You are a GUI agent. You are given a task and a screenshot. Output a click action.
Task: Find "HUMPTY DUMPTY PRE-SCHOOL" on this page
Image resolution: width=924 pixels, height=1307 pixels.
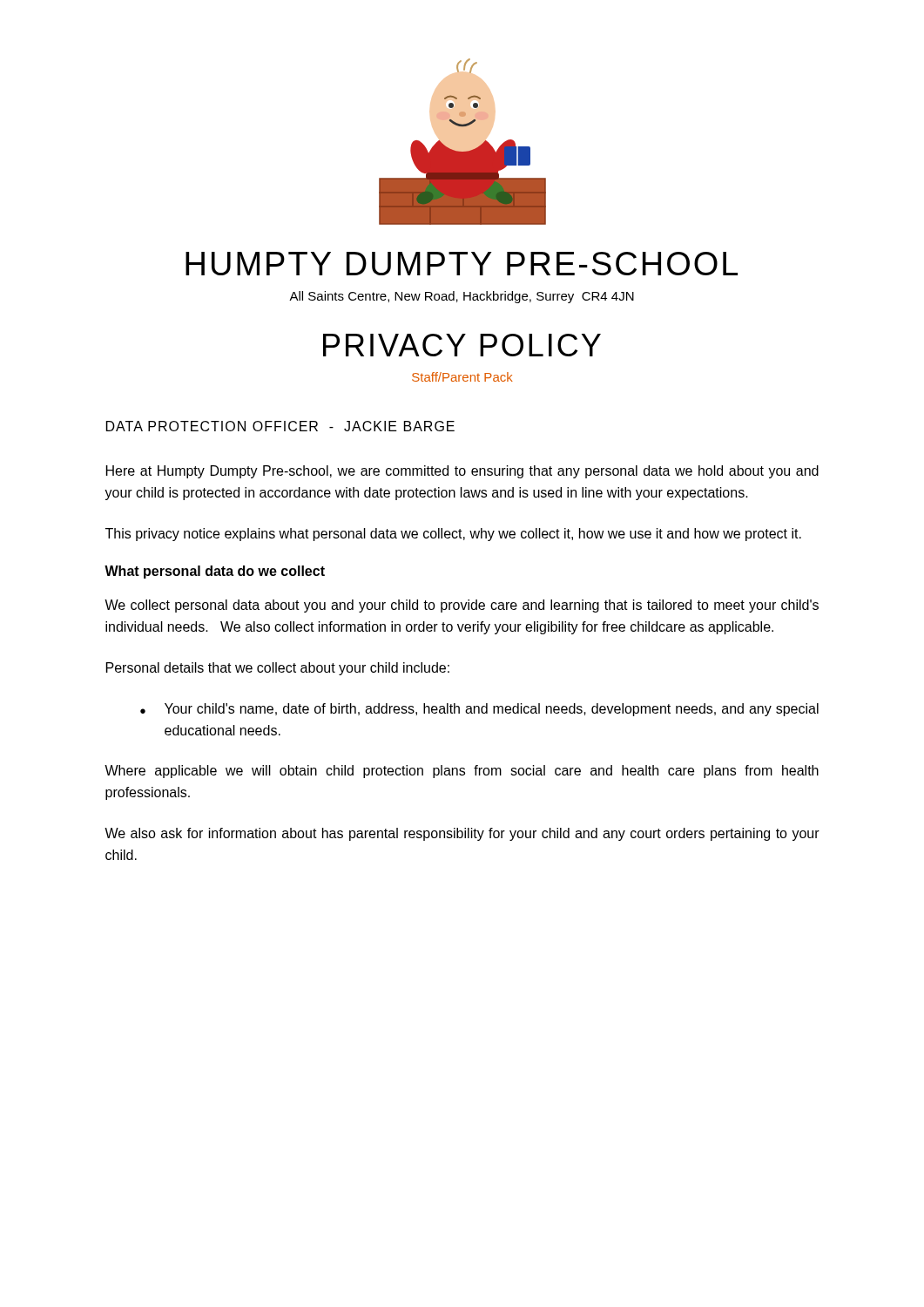tap(462, 264)
